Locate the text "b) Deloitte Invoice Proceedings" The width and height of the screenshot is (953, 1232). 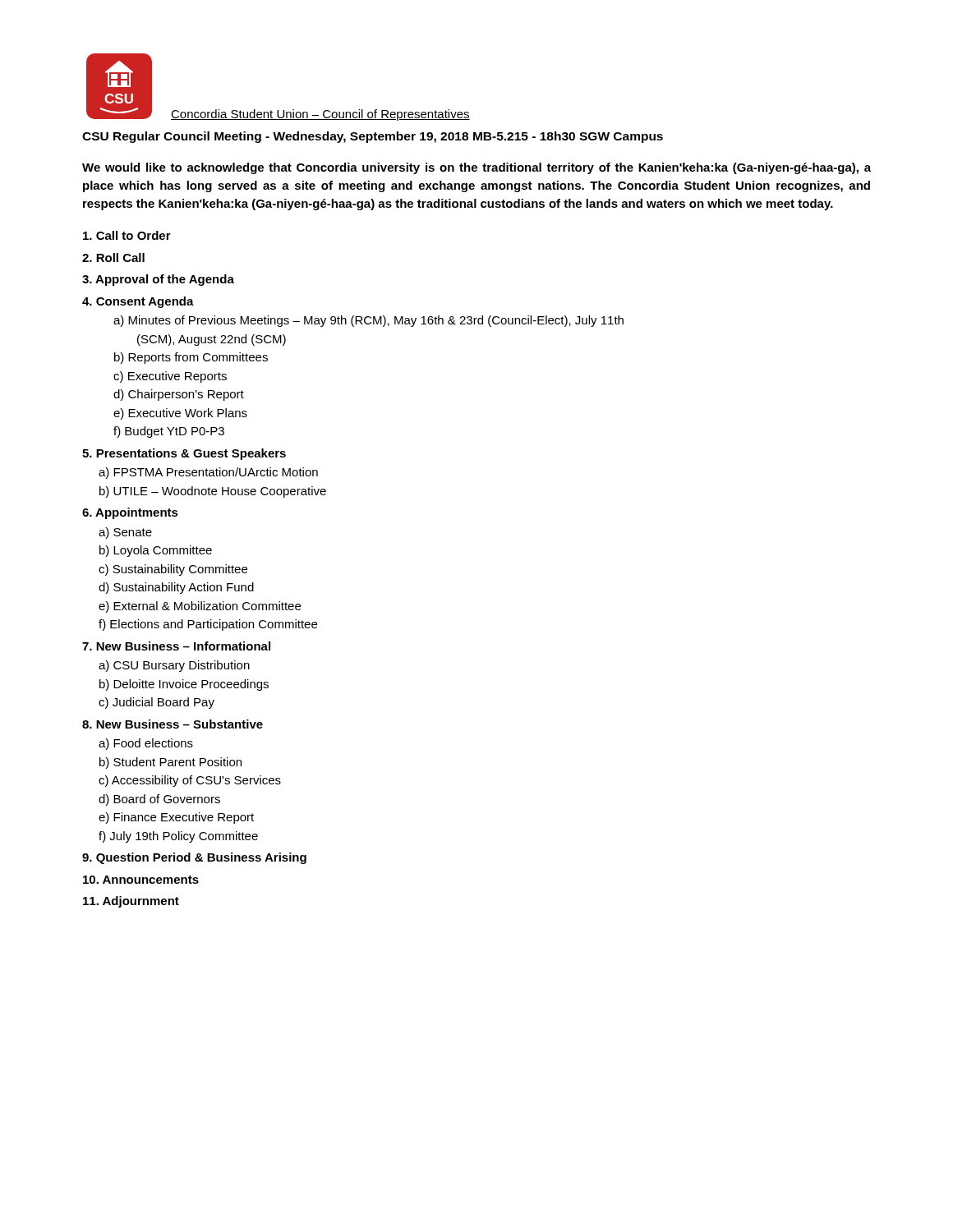[184, 684]
